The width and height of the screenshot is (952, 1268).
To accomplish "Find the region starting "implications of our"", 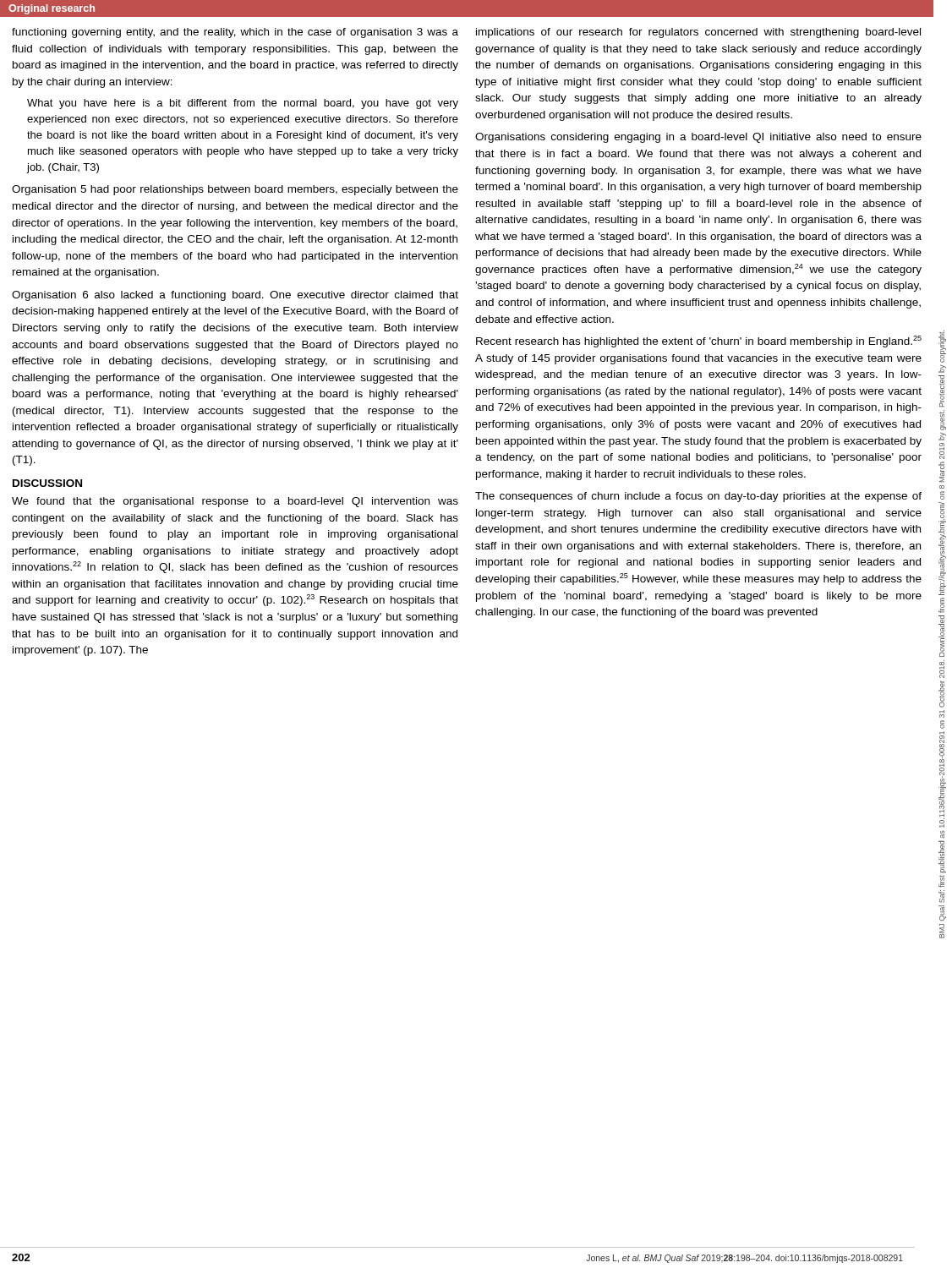I will [x=698, y=33].
